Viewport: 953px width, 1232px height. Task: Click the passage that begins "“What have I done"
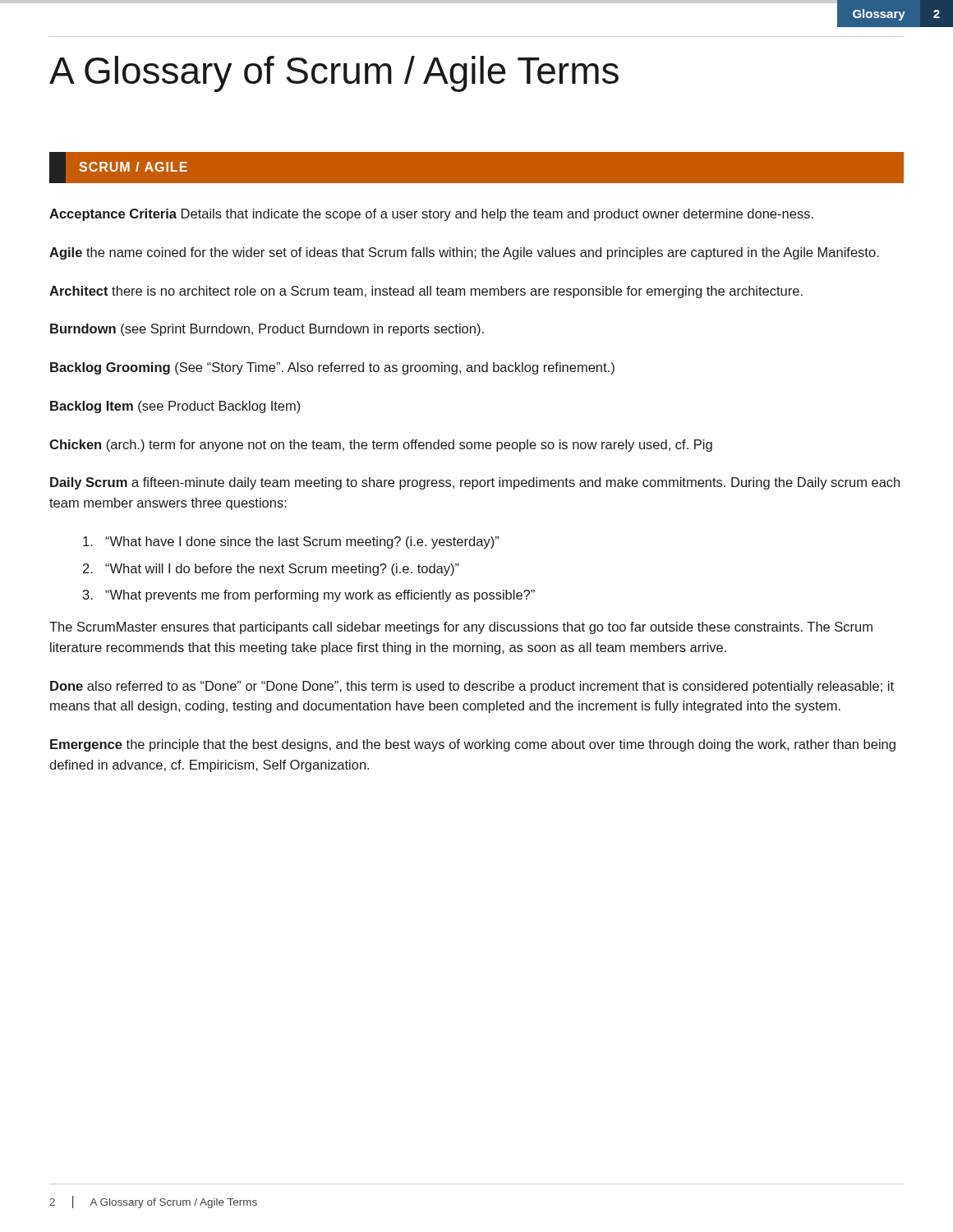(291, 541)
